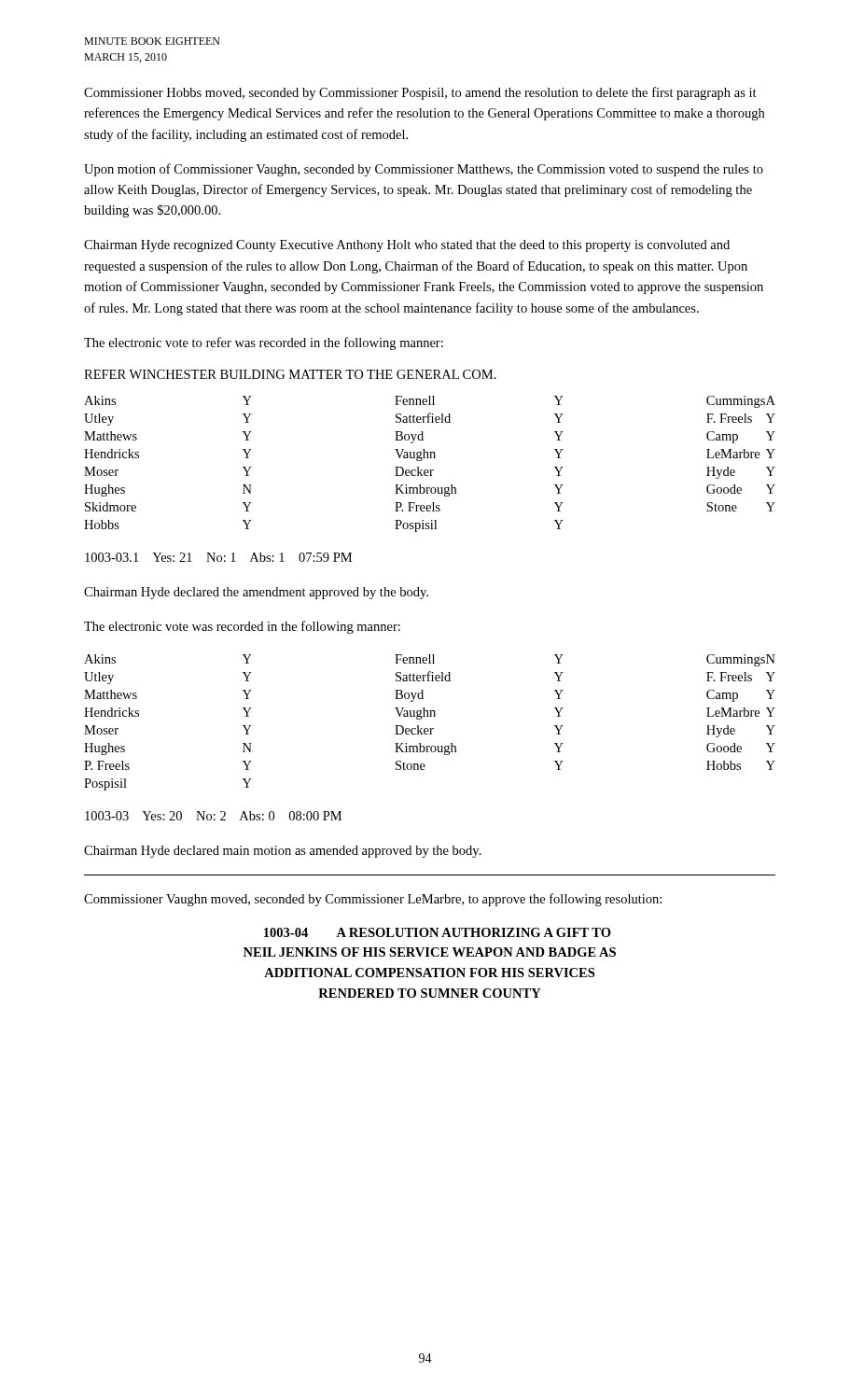This screenshot has height=1400, width=850.
Task: Select the text block containing "1003-04 A RESOLUTION AUTHORIZING A GIFT TO NEIL"
Action: tap(430, 963)
